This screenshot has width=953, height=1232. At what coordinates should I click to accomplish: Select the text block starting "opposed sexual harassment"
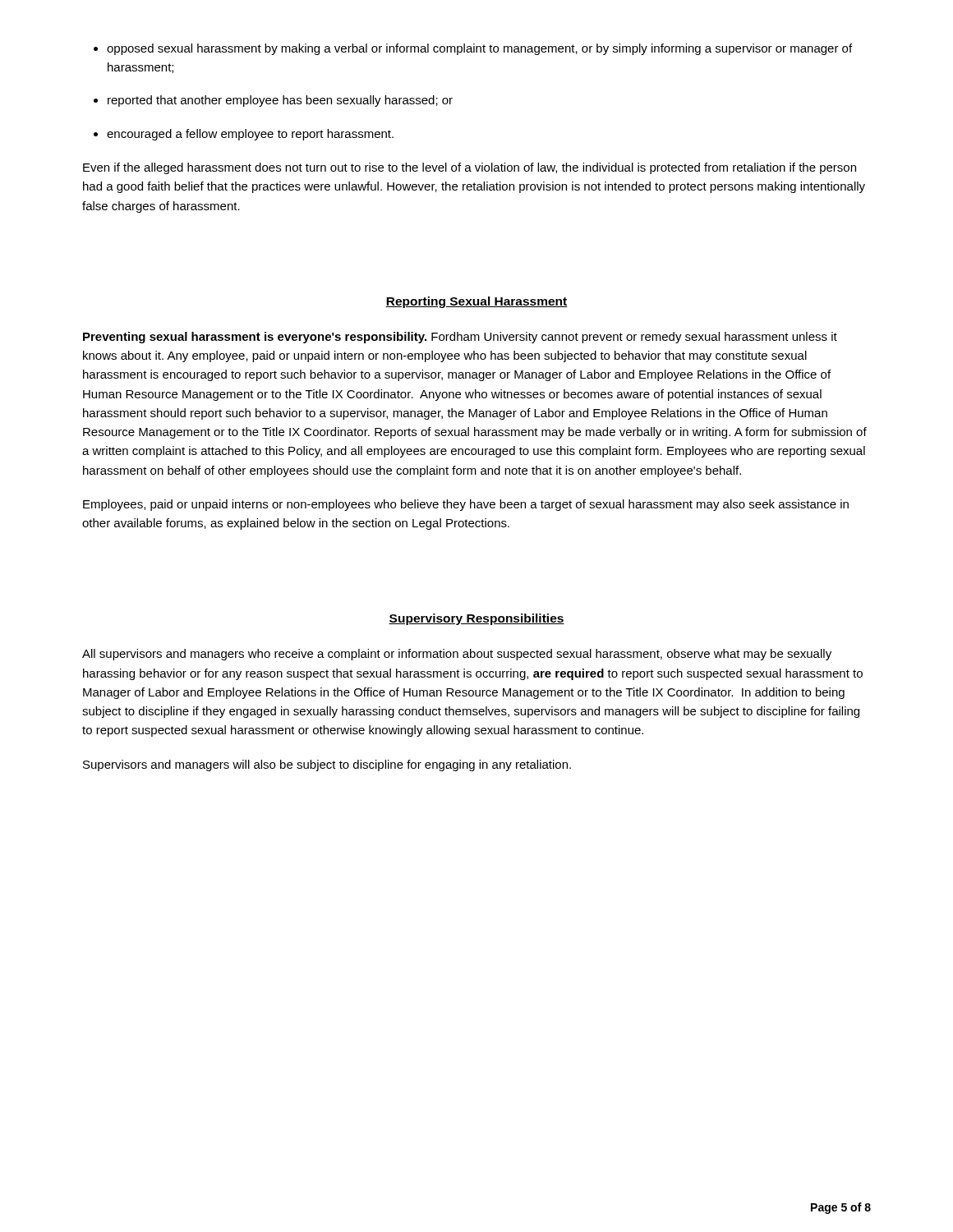[x=479, y=57]
